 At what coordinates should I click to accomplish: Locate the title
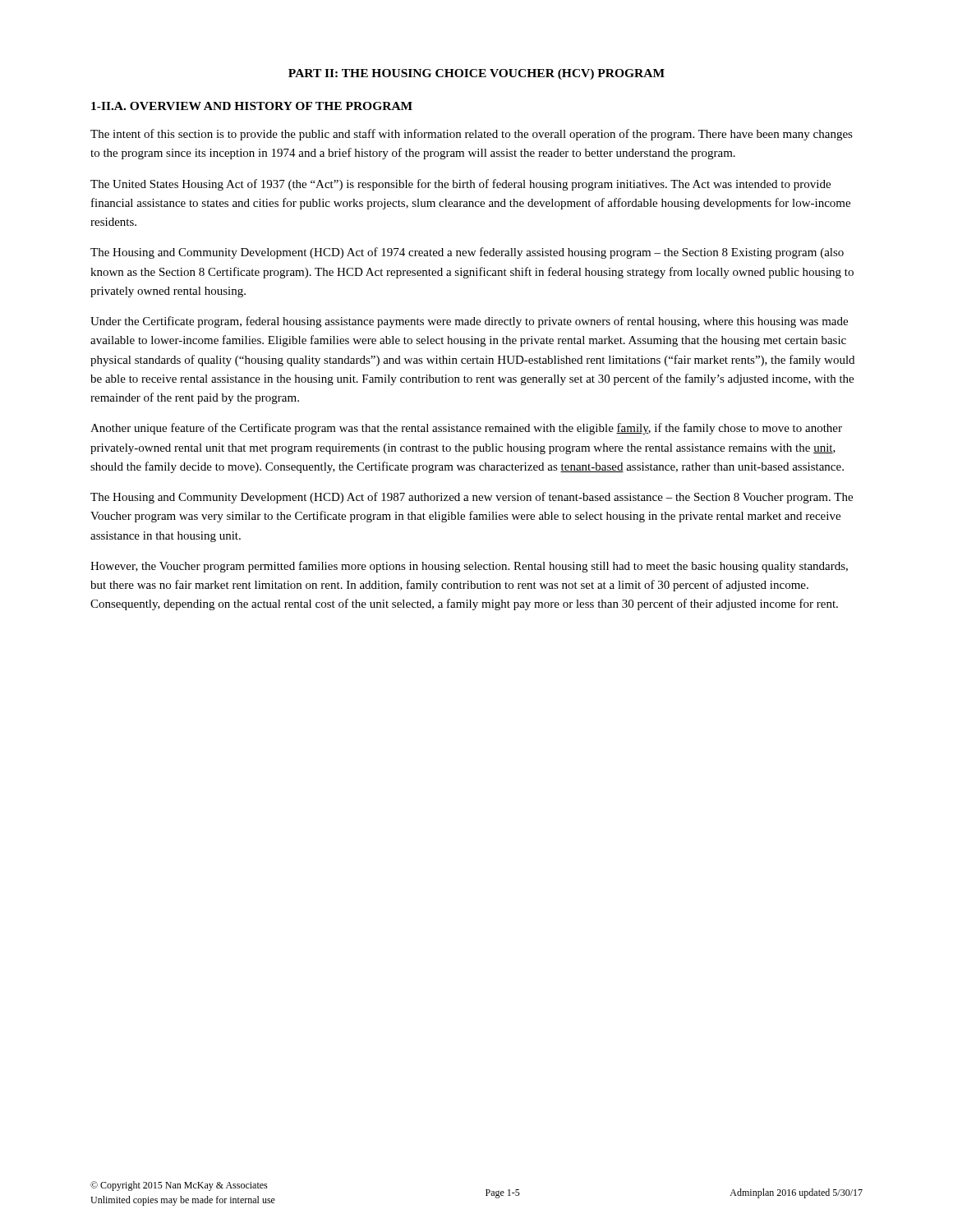(x=476, y=73)
